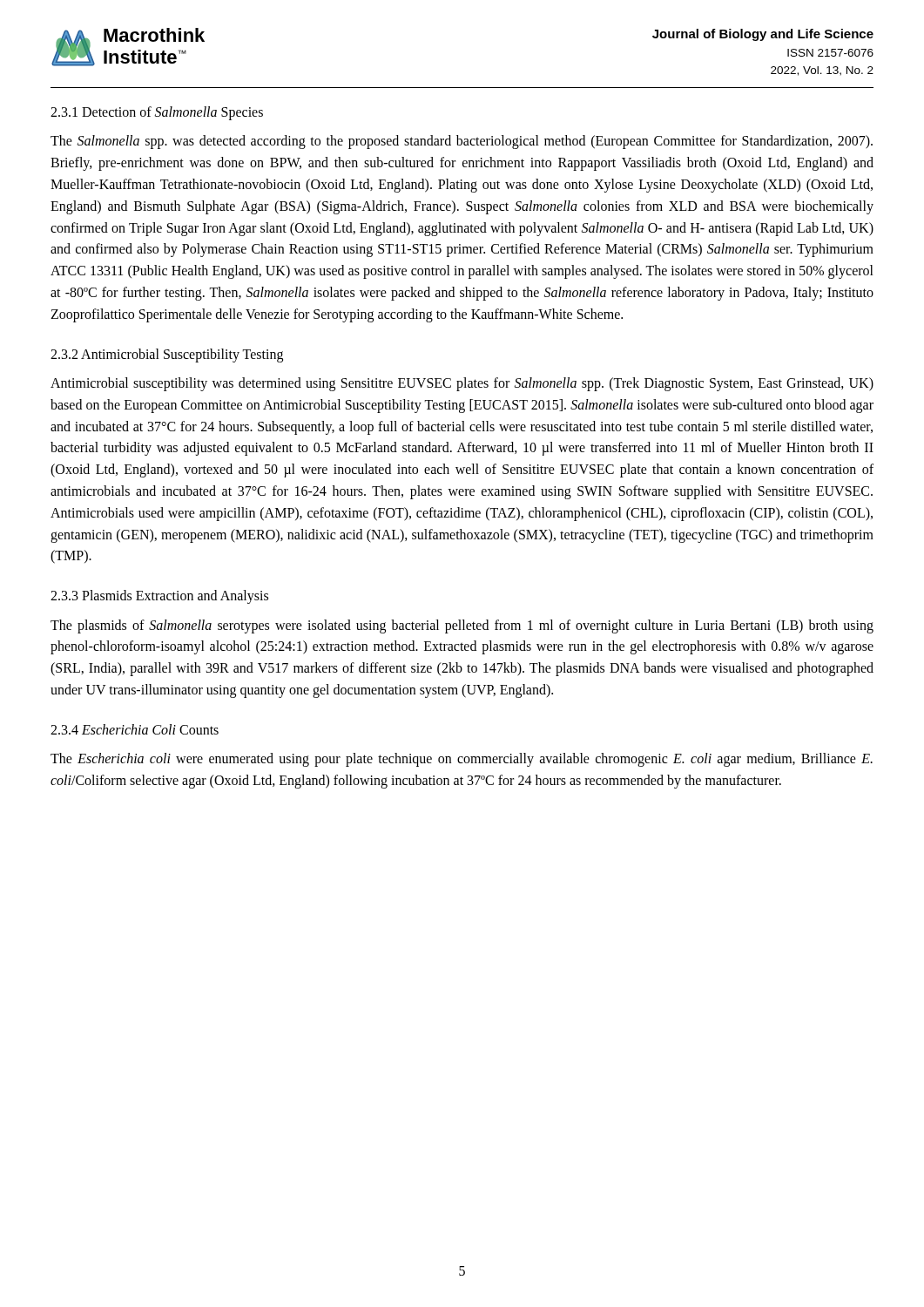The width and height of the screenshot is (924, 1307).
Task: Click the passage that begins "The Salmonella spp."
Action: (x=462, y=227)
